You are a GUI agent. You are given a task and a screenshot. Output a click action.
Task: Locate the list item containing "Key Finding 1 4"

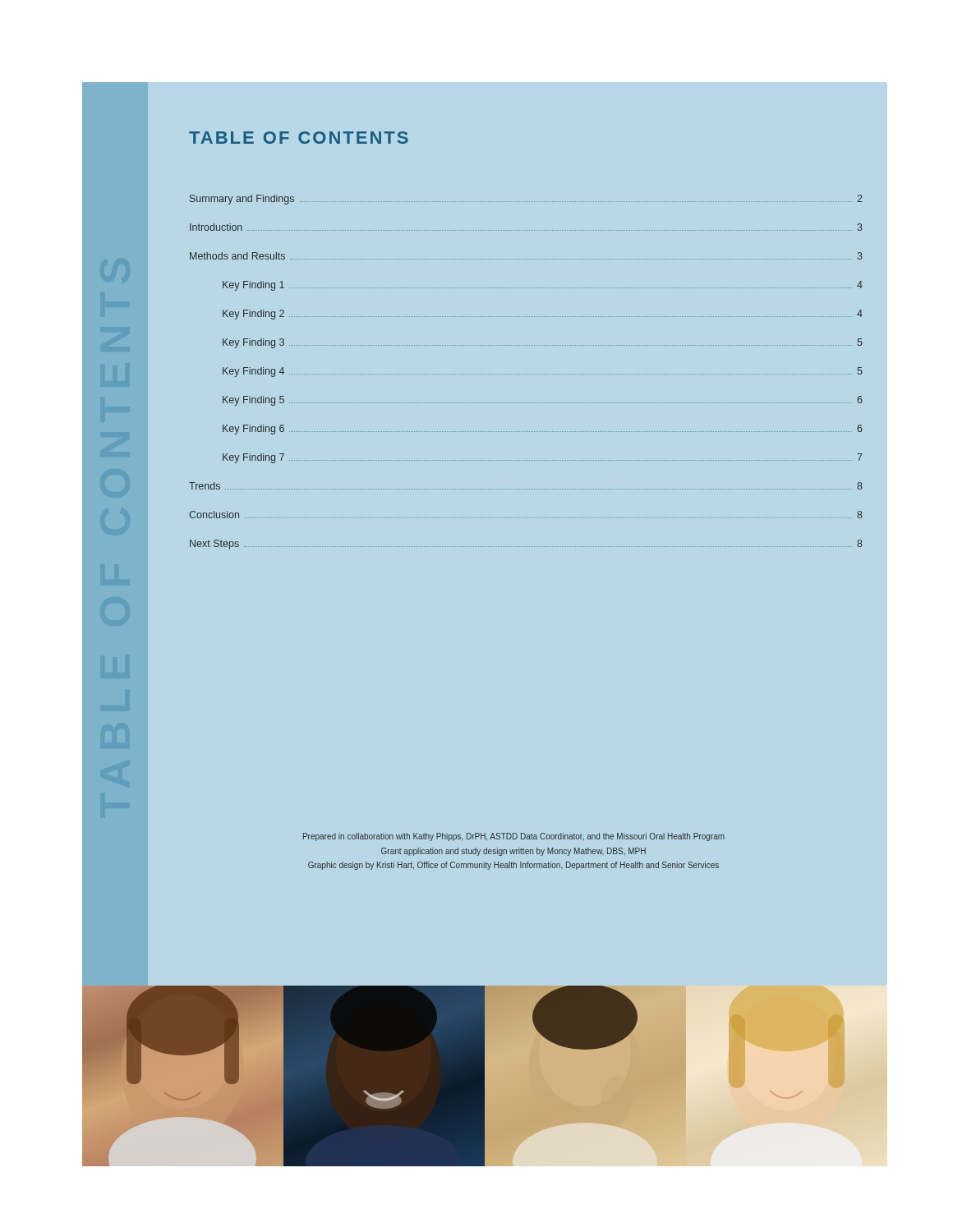click(x=526, y=285)
